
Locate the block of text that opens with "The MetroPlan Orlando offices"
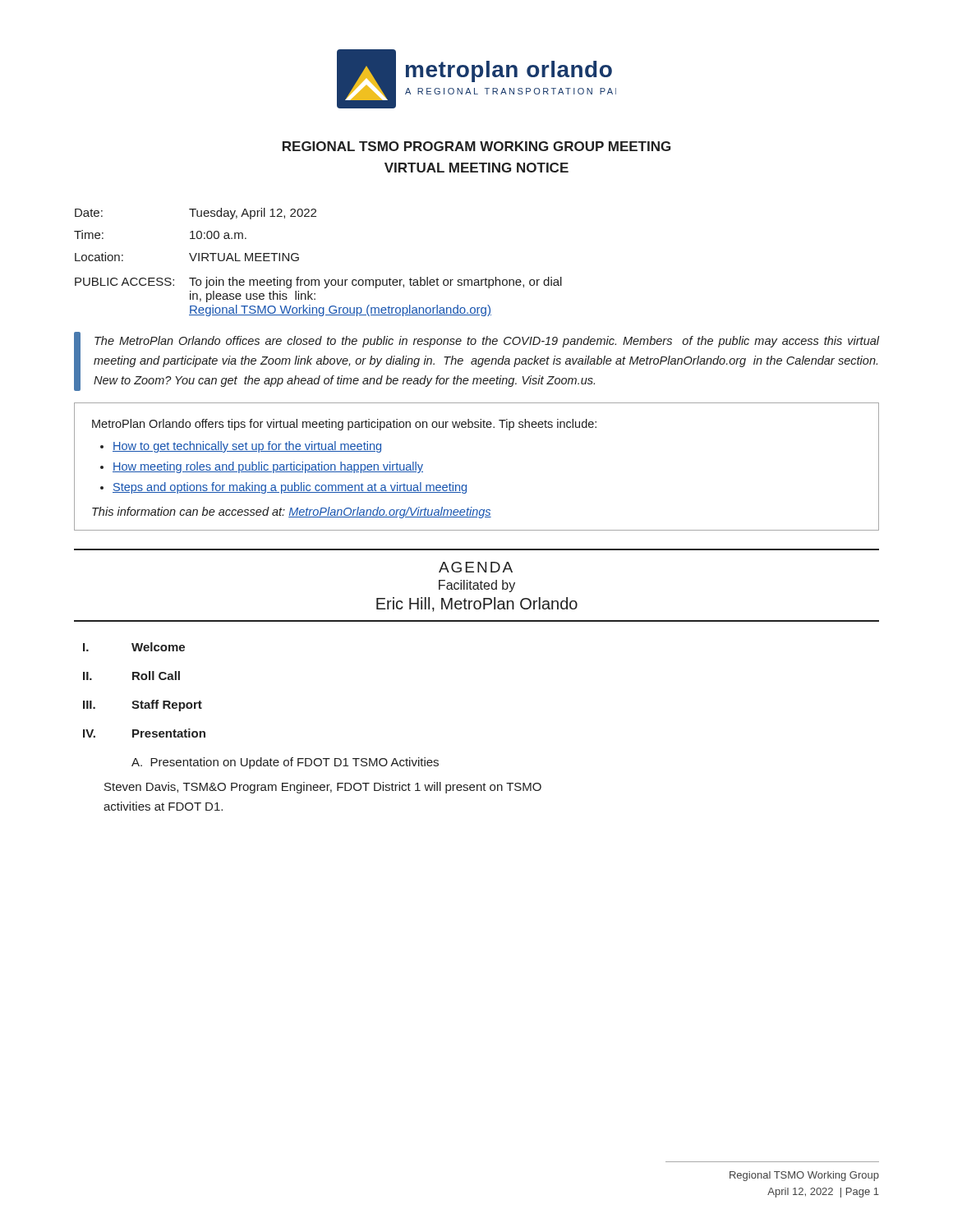476,361
